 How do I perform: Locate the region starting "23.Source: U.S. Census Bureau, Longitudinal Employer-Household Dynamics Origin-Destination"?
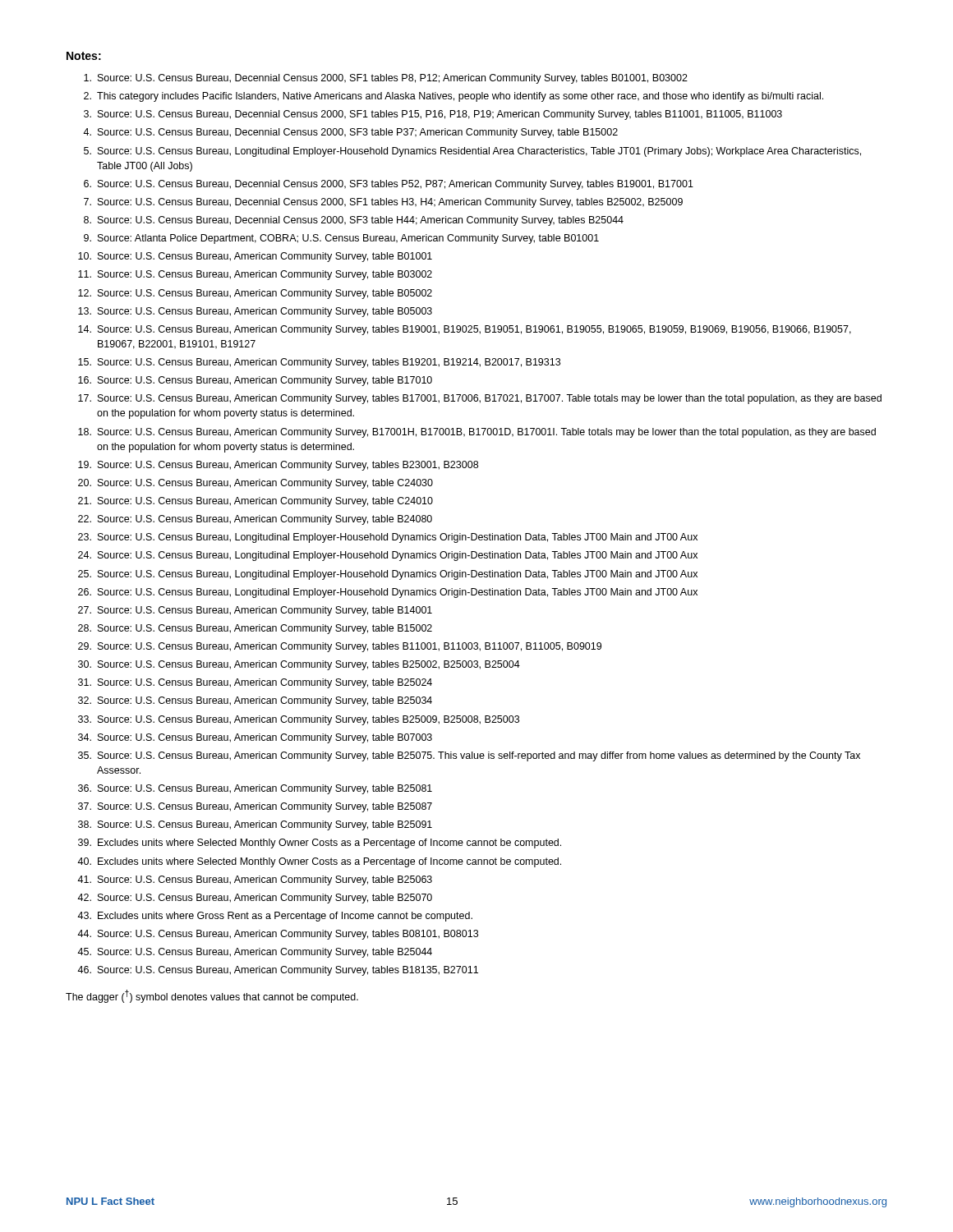click(476, 537)
